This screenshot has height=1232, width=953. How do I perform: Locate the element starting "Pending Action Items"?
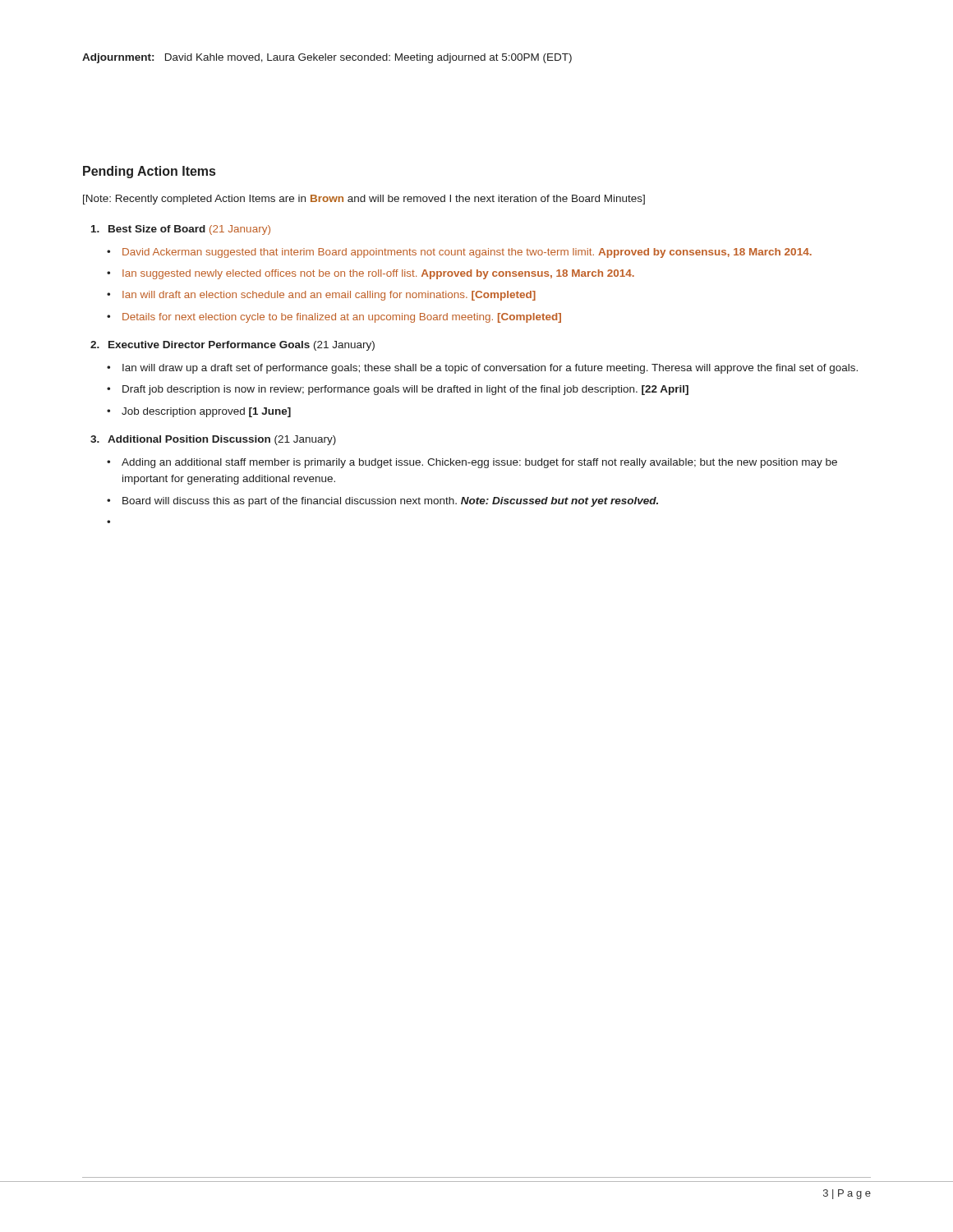click(149, 171)
